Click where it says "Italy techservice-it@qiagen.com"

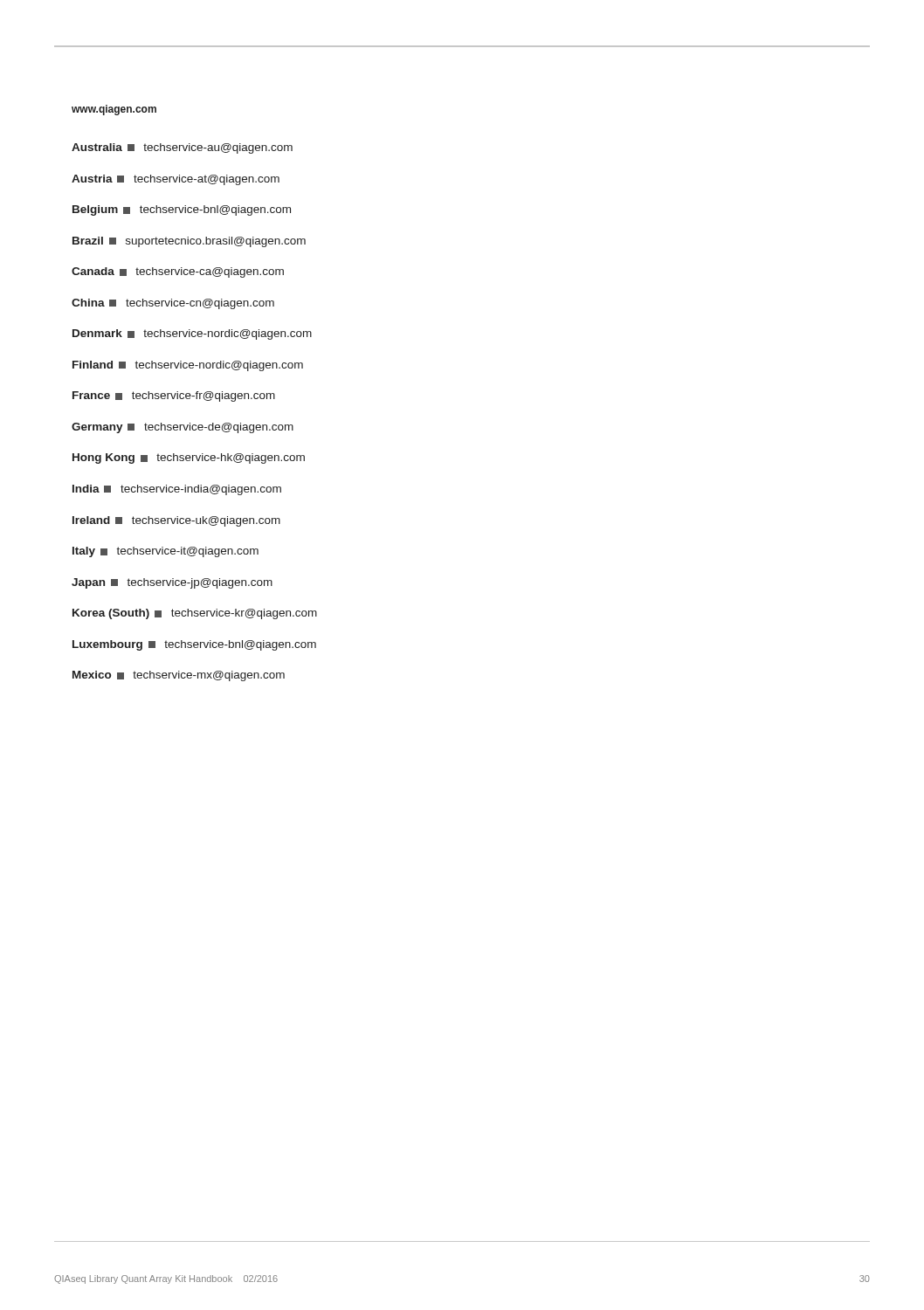click(x=165, y=551)
